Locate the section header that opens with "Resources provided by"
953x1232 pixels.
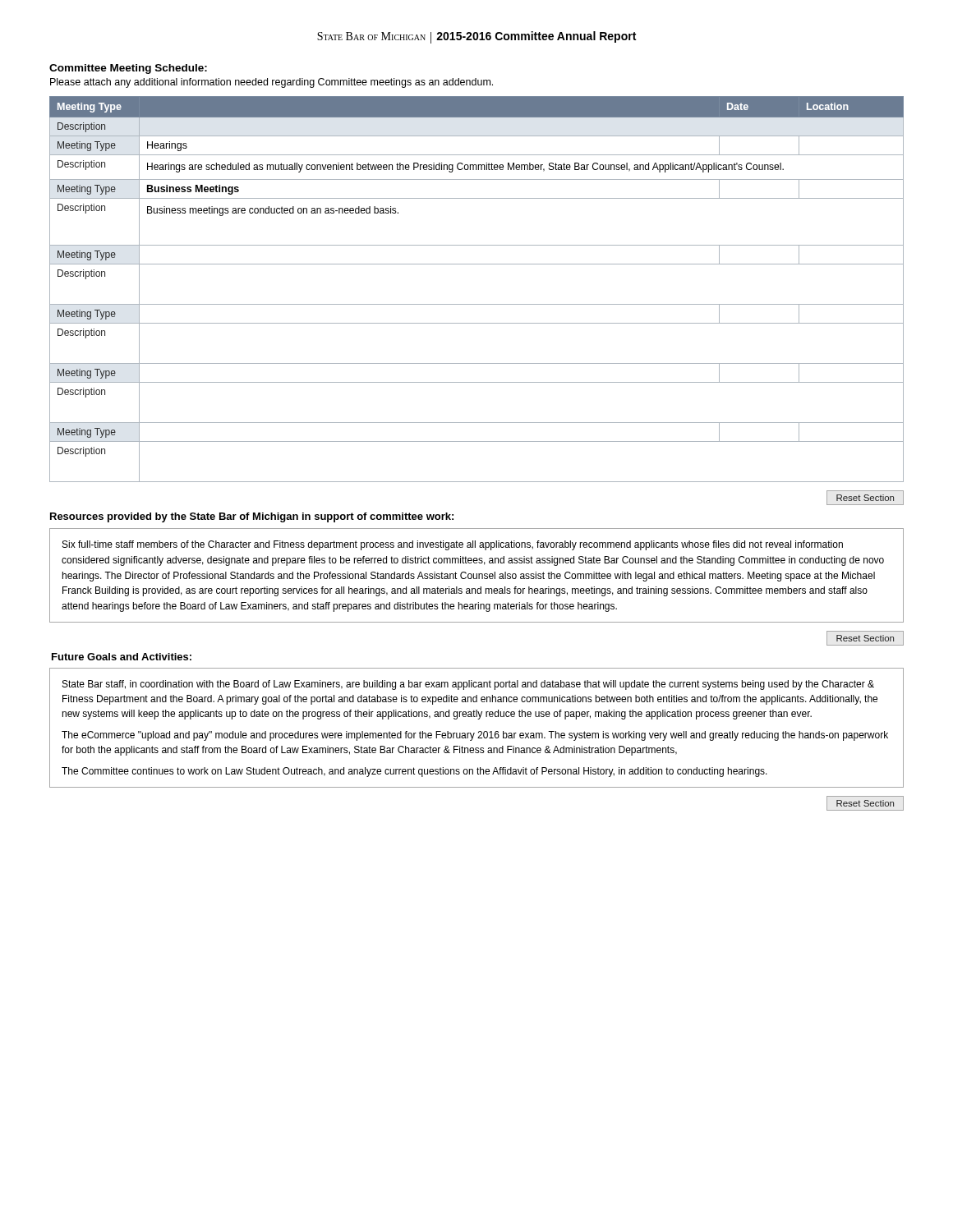click(252, 517)
